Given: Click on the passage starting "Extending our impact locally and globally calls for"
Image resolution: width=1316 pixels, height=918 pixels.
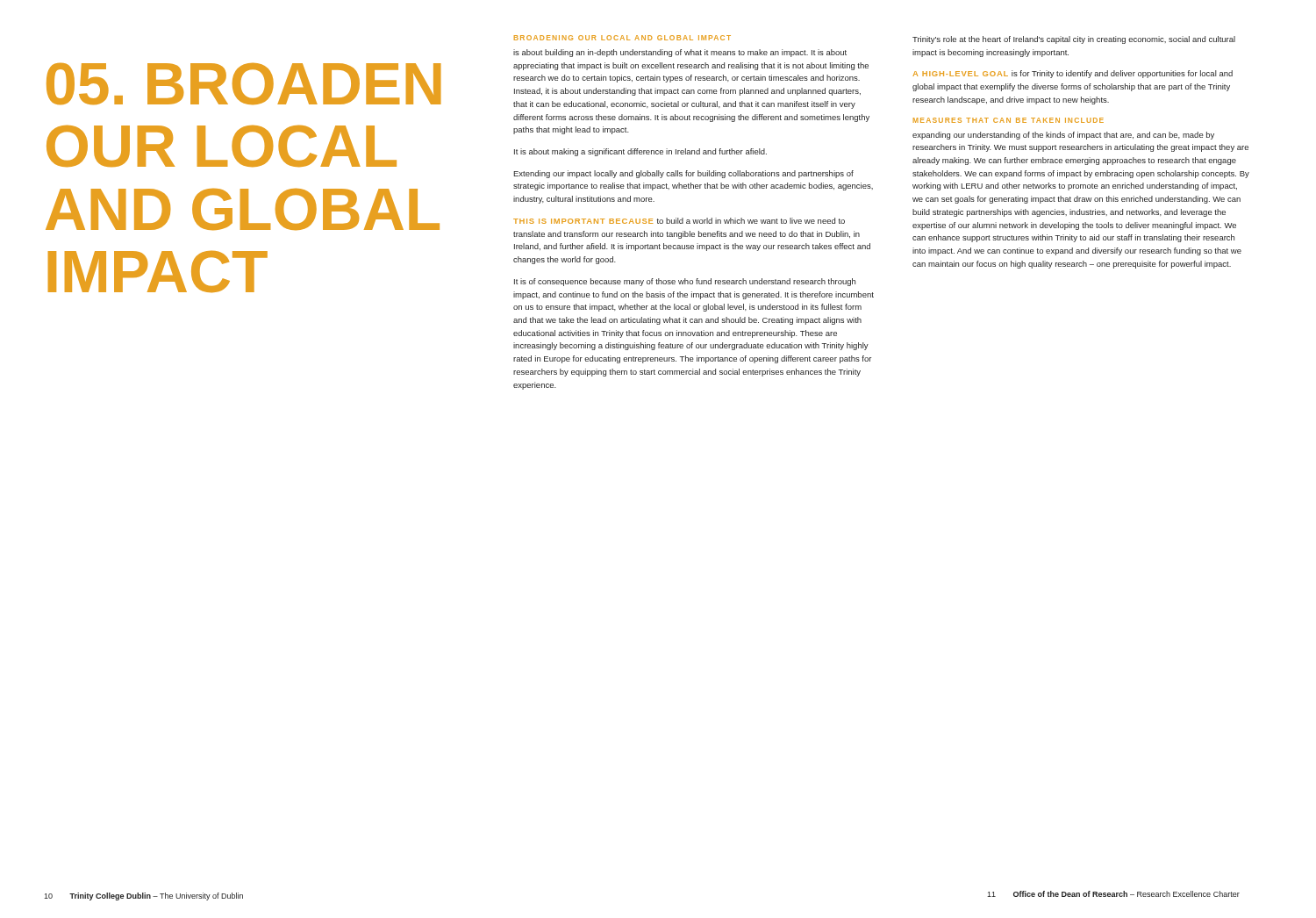Looking at the screenshot, I should [693, 186].
